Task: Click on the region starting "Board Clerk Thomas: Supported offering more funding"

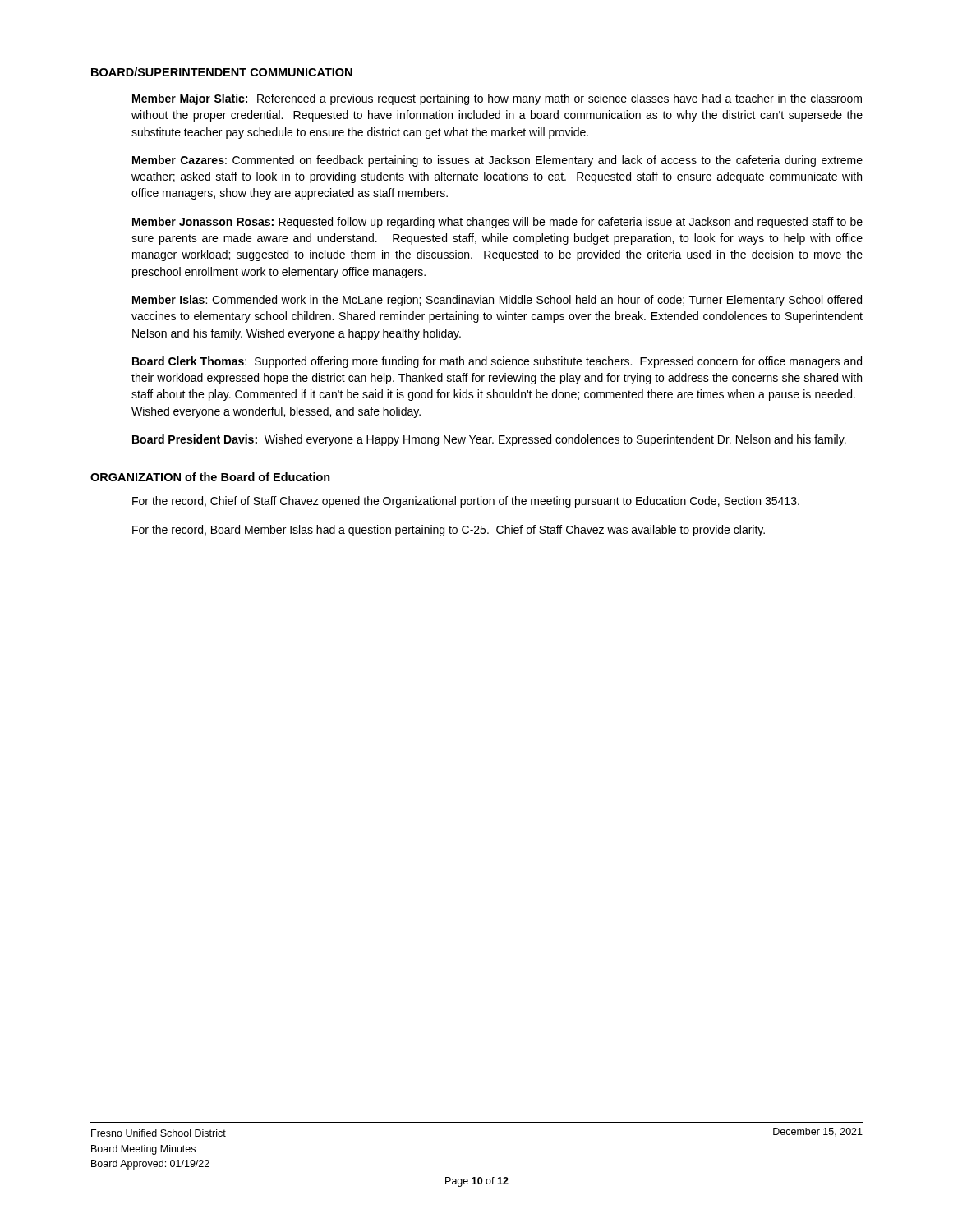Action: [497, 386]
